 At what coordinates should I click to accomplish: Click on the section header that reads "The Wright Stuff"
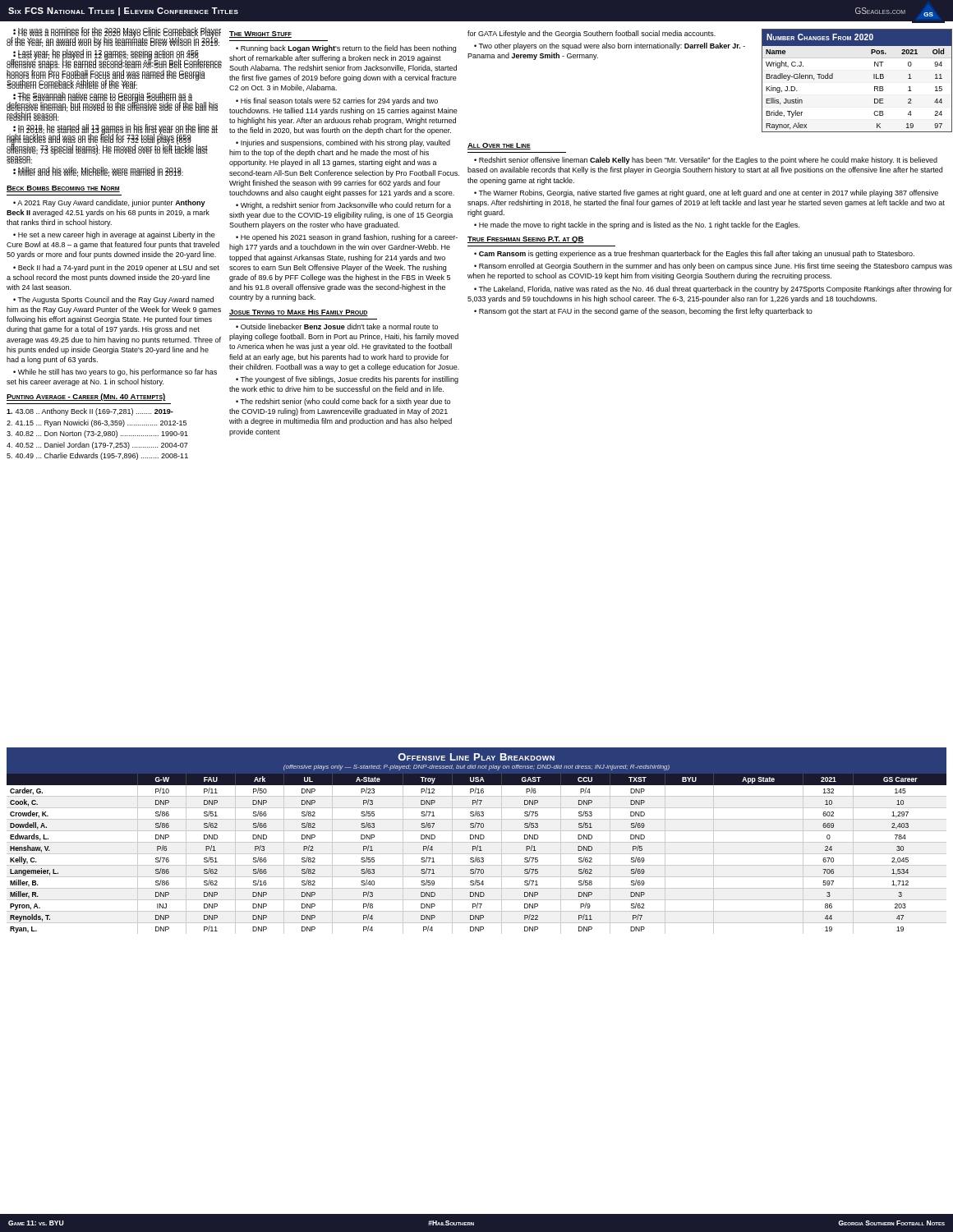[x=260, y=33]
